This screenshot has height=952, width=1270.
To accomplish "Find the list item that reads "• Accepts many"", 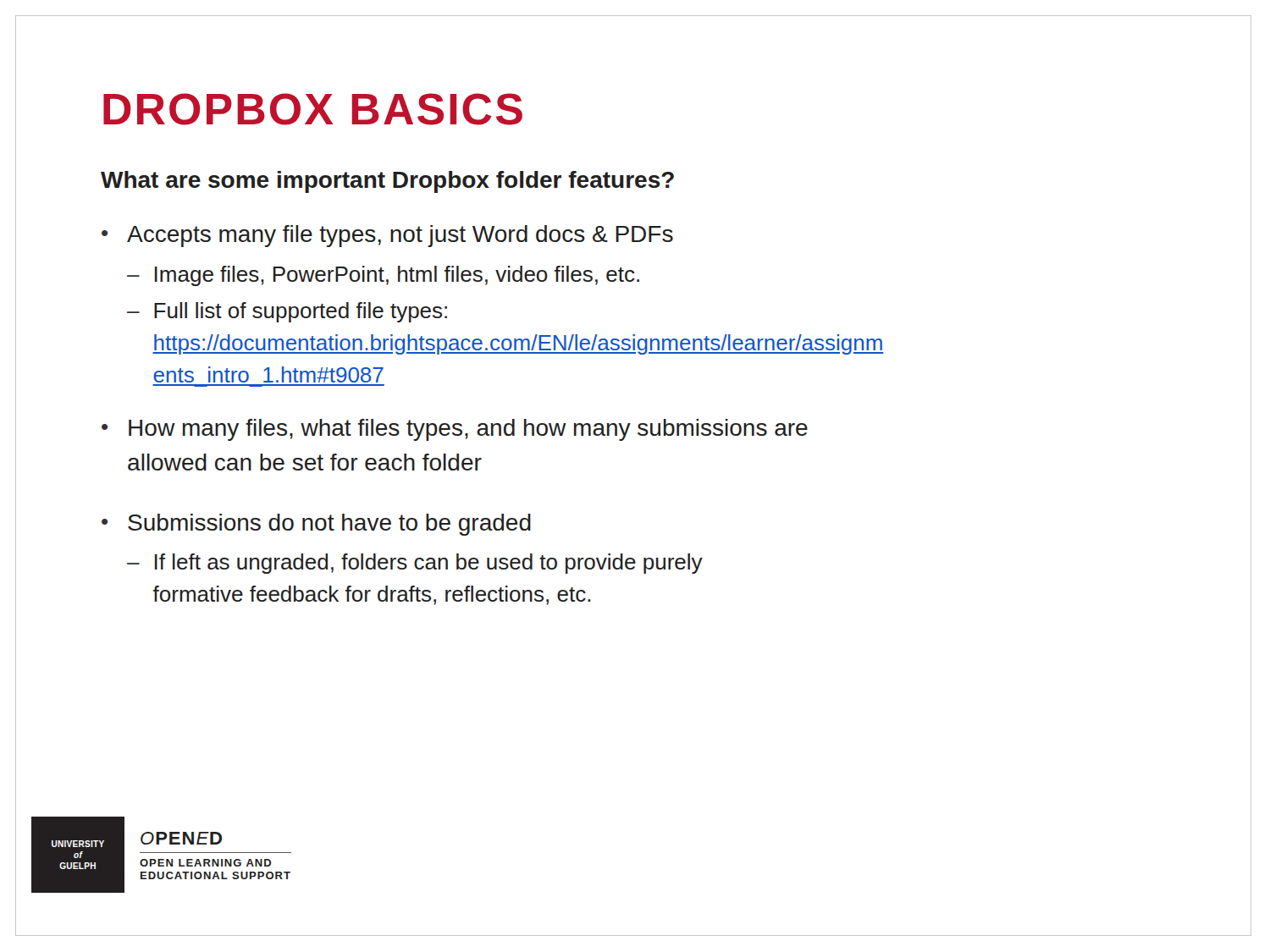I will point(387,236).
